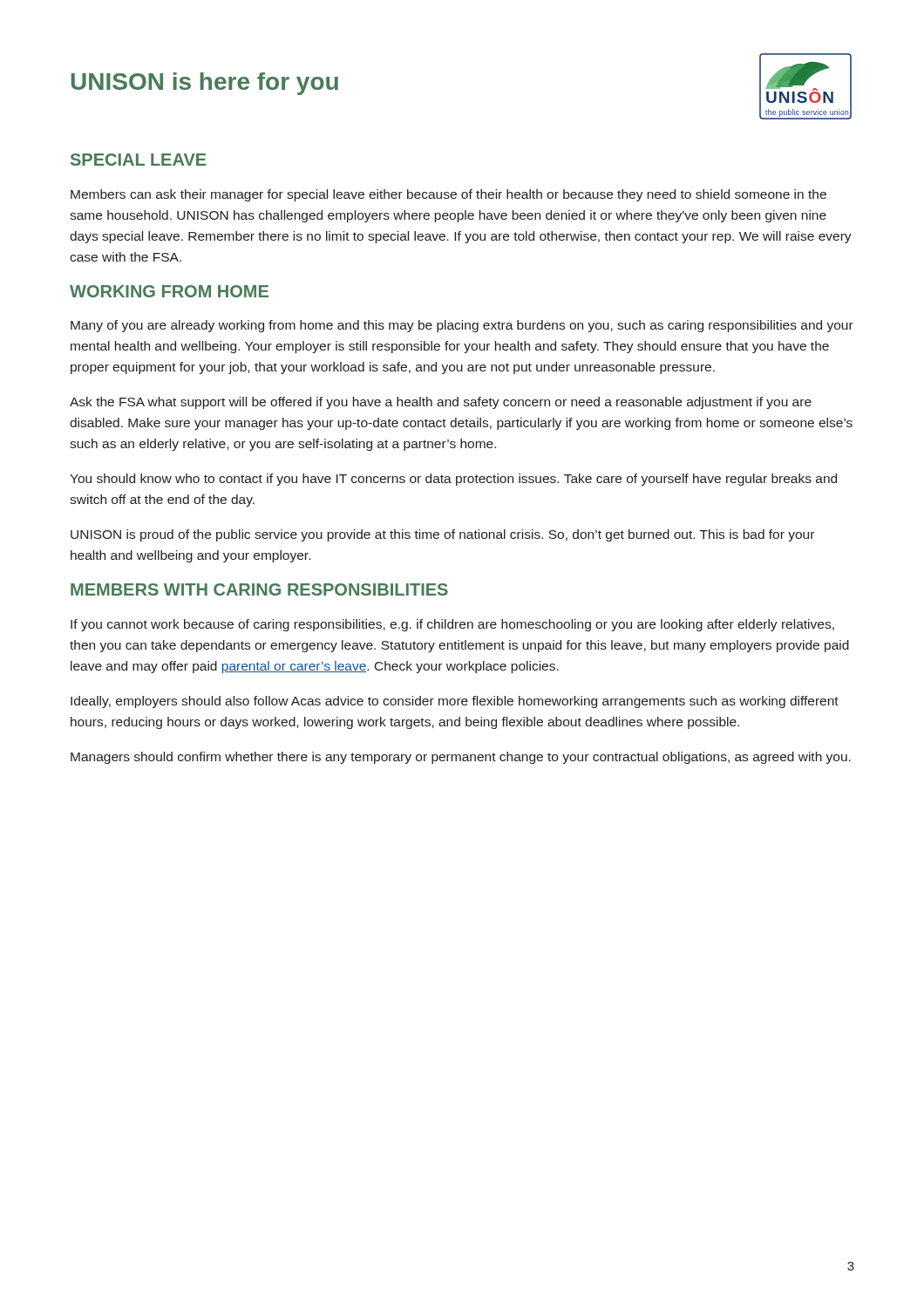The height and width of the screenshot is (1308, 924).
Task: Click on the title that reads "UNISON is here for"
Action: click(205, 74)
